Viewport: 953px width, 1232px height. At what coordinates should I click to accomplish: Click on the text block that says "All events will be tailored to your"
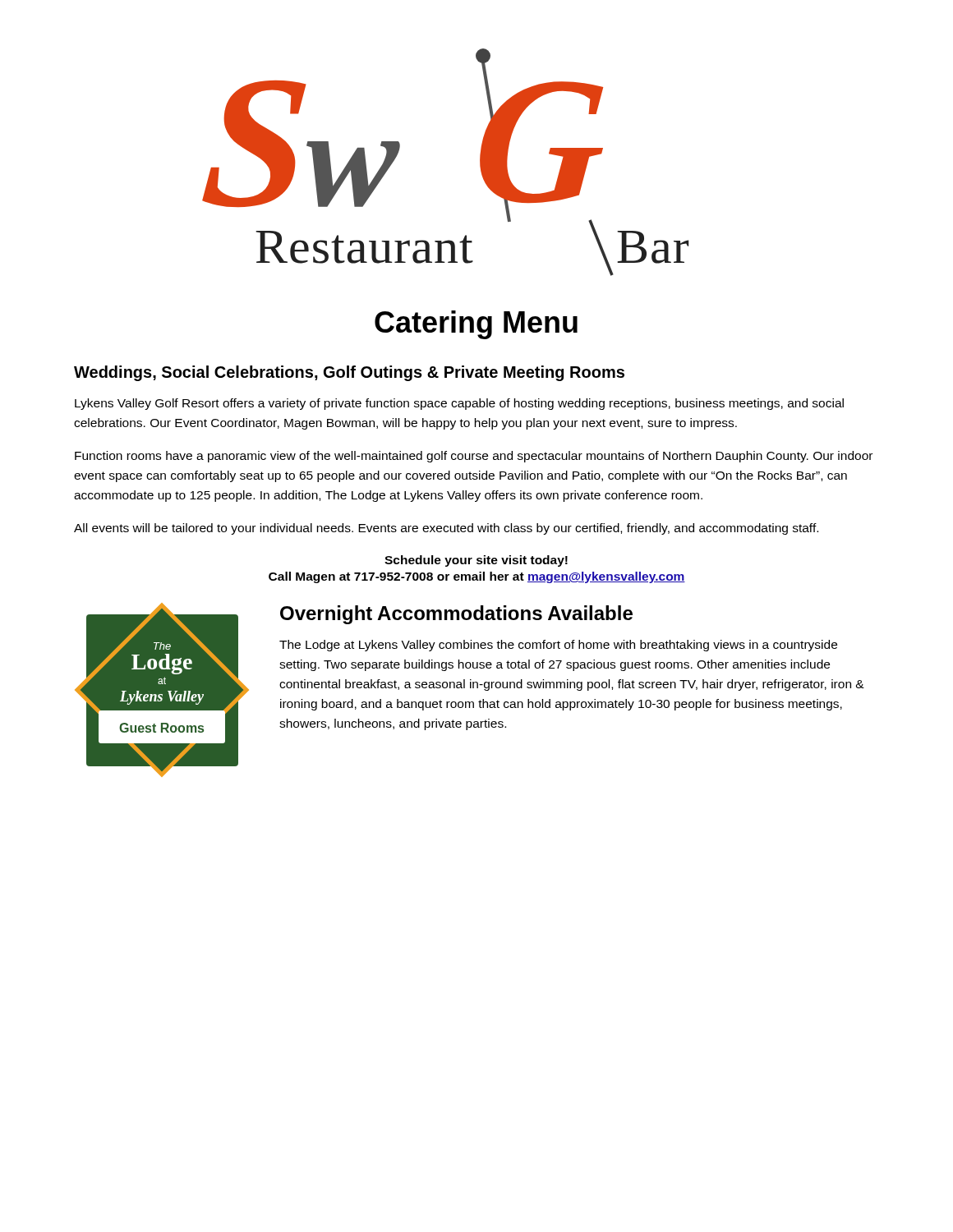447,528
